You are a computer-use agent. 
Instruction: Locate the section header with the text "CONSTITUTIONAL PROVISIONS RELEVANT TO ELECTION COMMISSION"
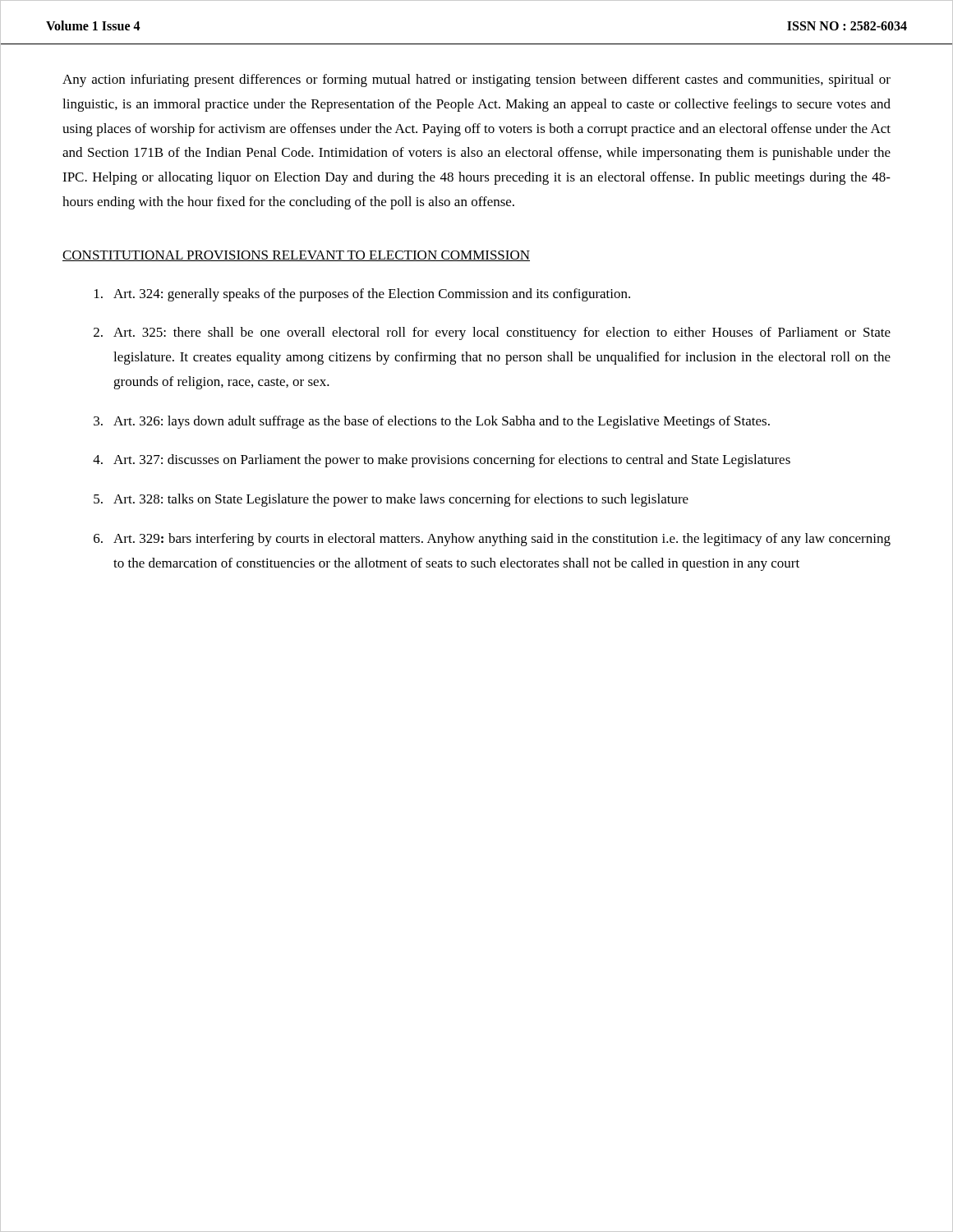coord(296,255)
